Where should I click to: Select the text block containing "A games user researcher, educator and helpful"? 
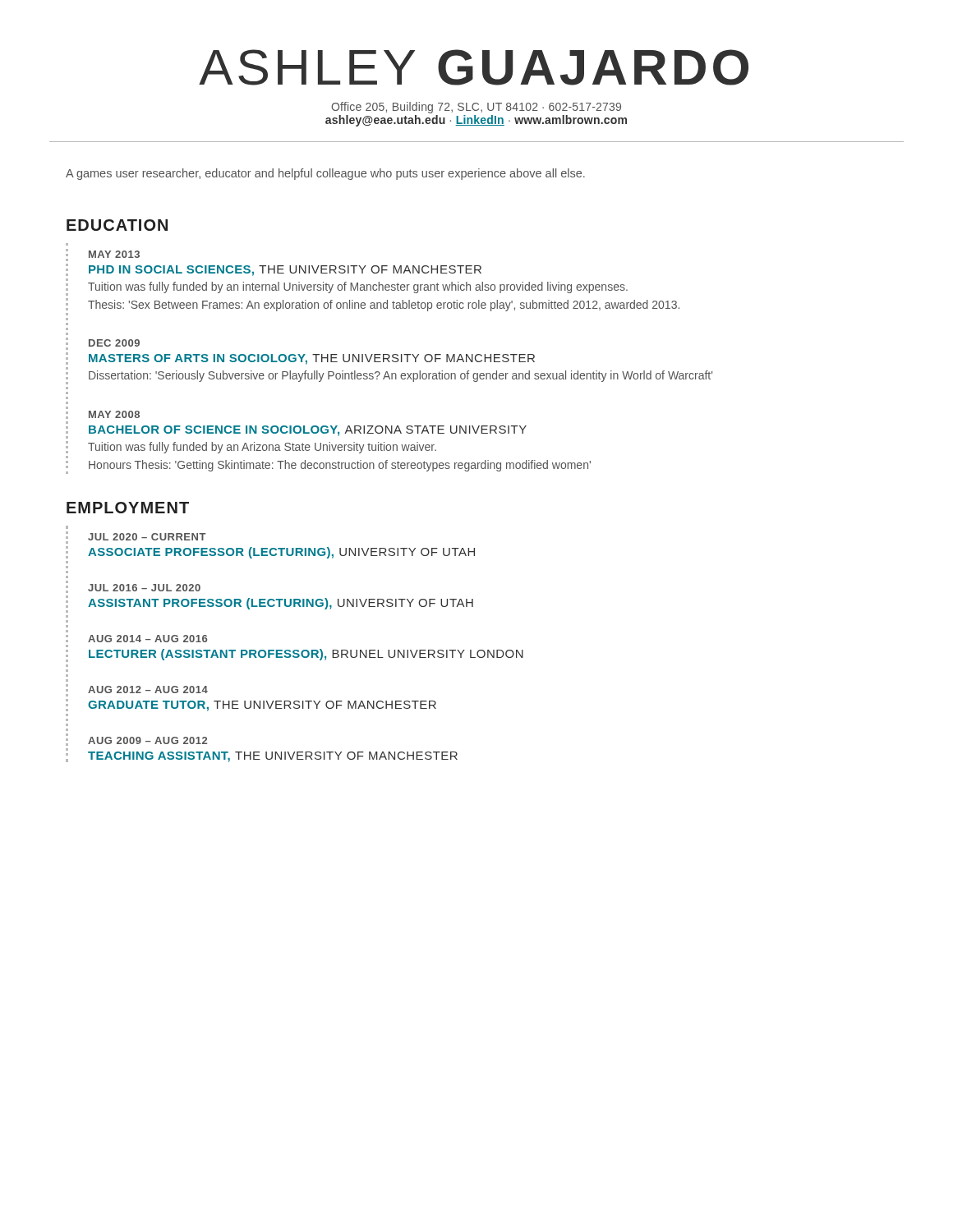(326, 173)
